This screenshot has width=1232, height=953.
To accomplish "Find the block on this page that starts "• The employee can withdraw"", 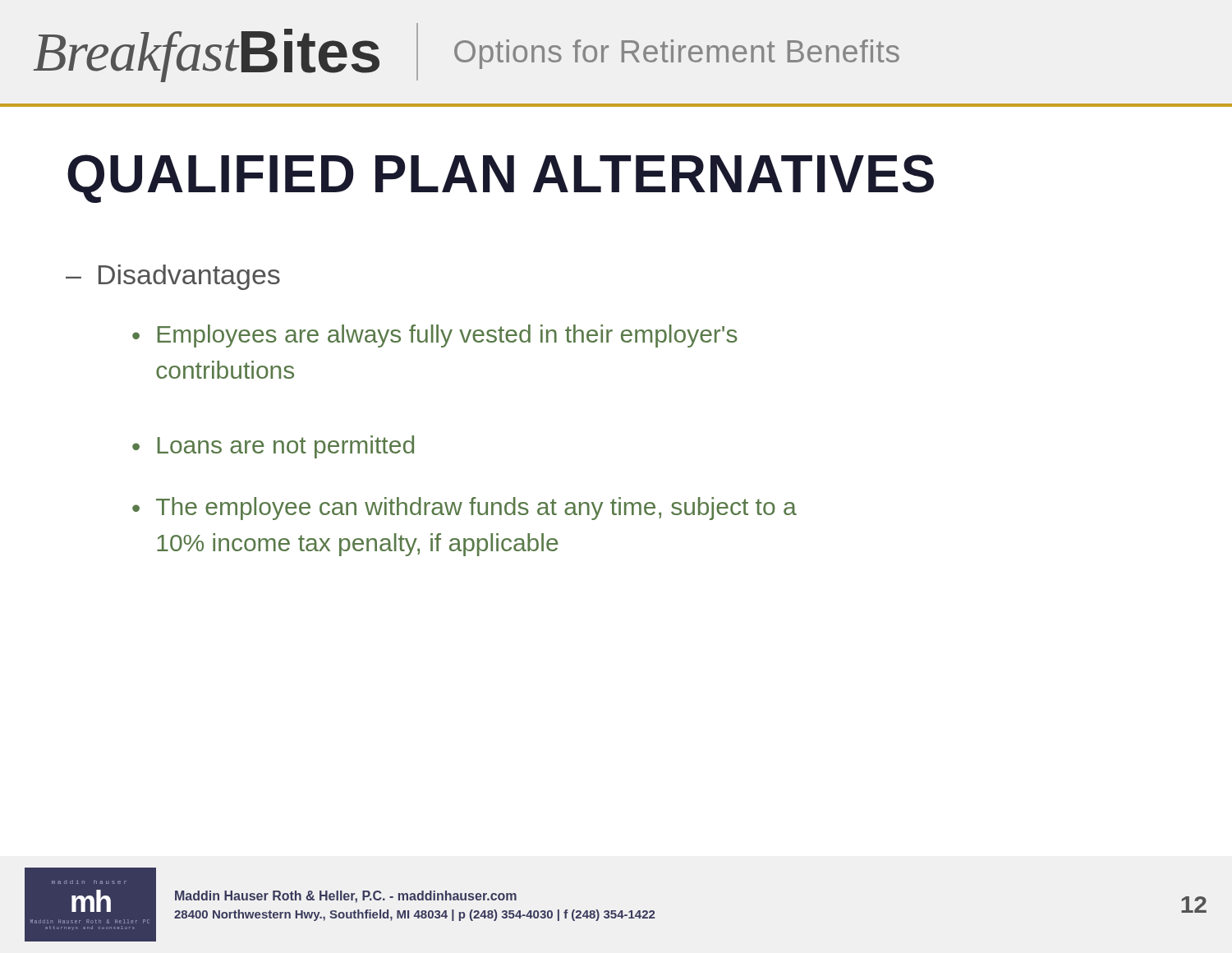I will [x=464, y=525].
